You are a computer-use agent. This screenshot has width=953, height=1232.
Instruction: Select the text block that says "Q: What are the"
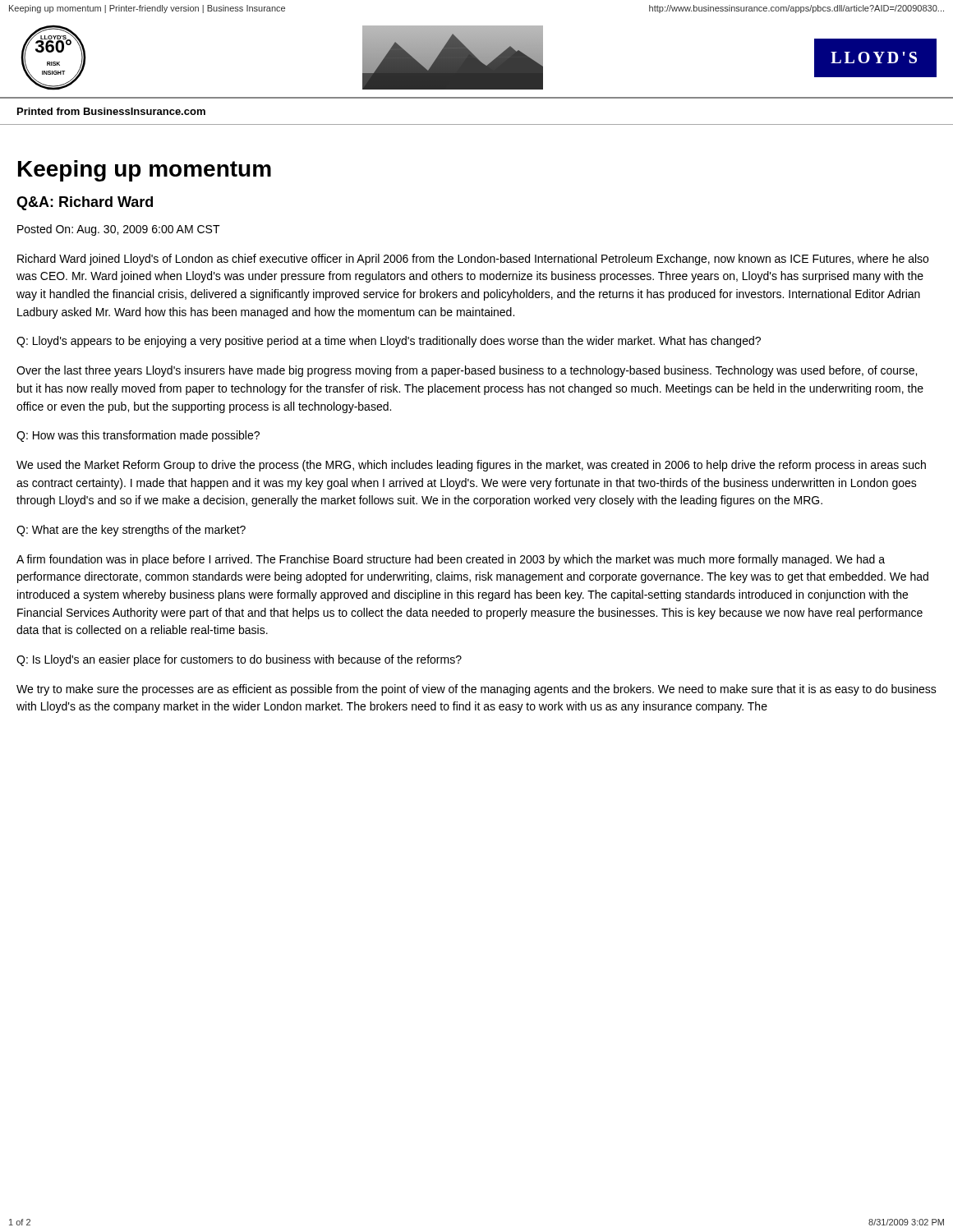point(131,530)
